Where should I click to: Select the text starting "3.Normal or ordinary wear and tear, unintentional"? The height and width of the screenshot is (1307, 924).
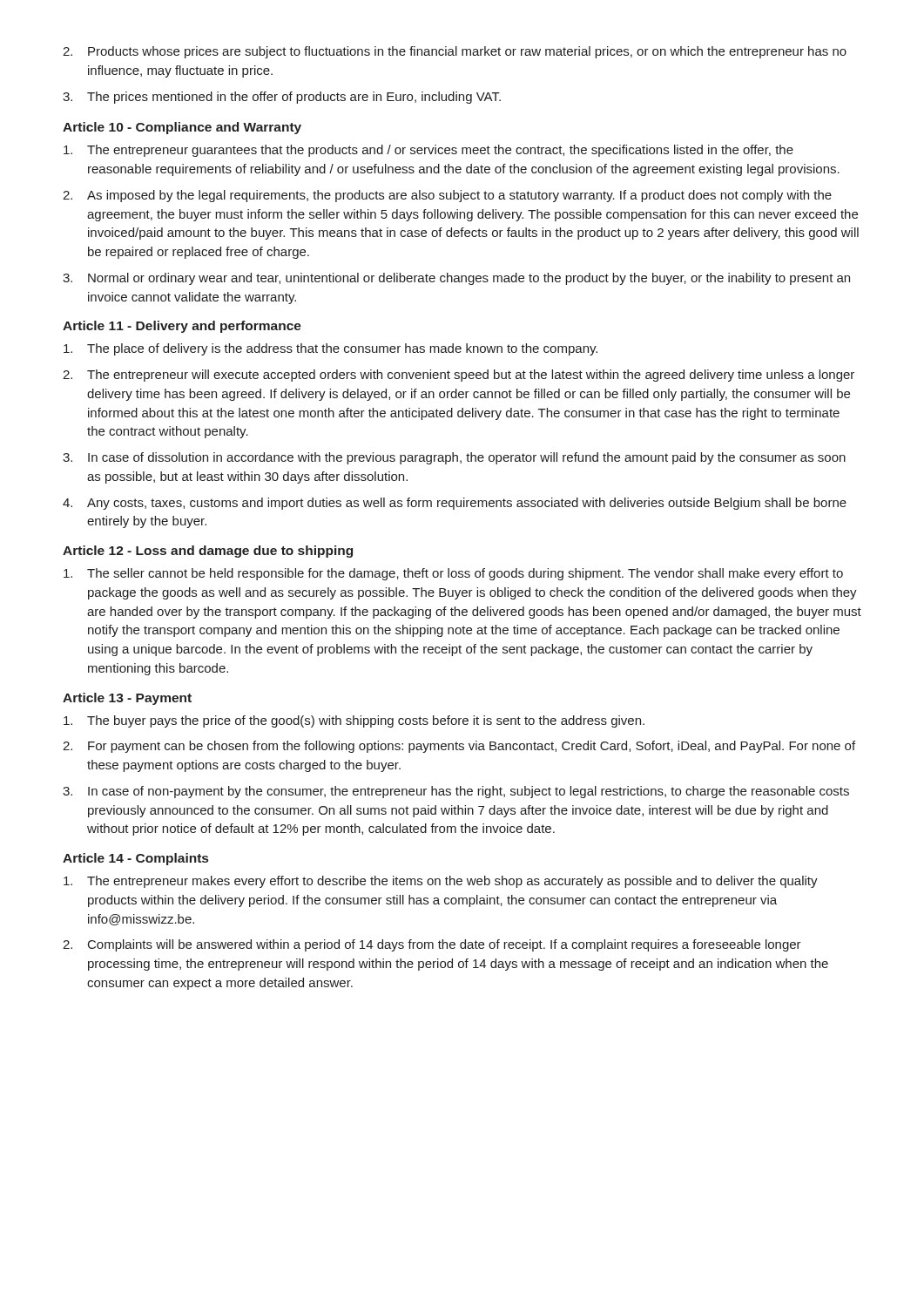(462, 287)
